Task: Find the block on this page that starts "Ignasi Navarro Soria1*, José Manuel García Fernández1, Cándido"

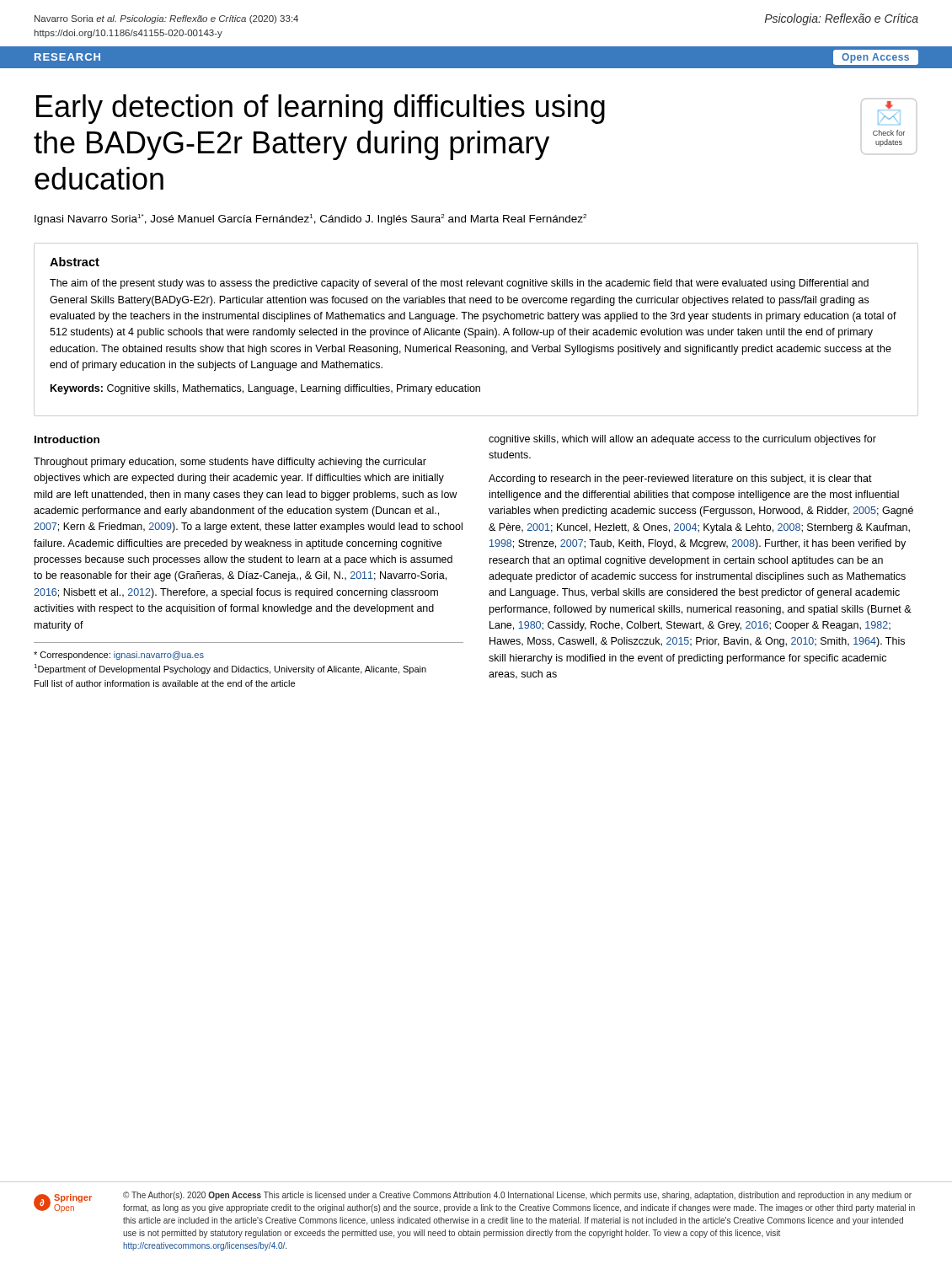Action: pyautogui.click(x=310, y=218)
